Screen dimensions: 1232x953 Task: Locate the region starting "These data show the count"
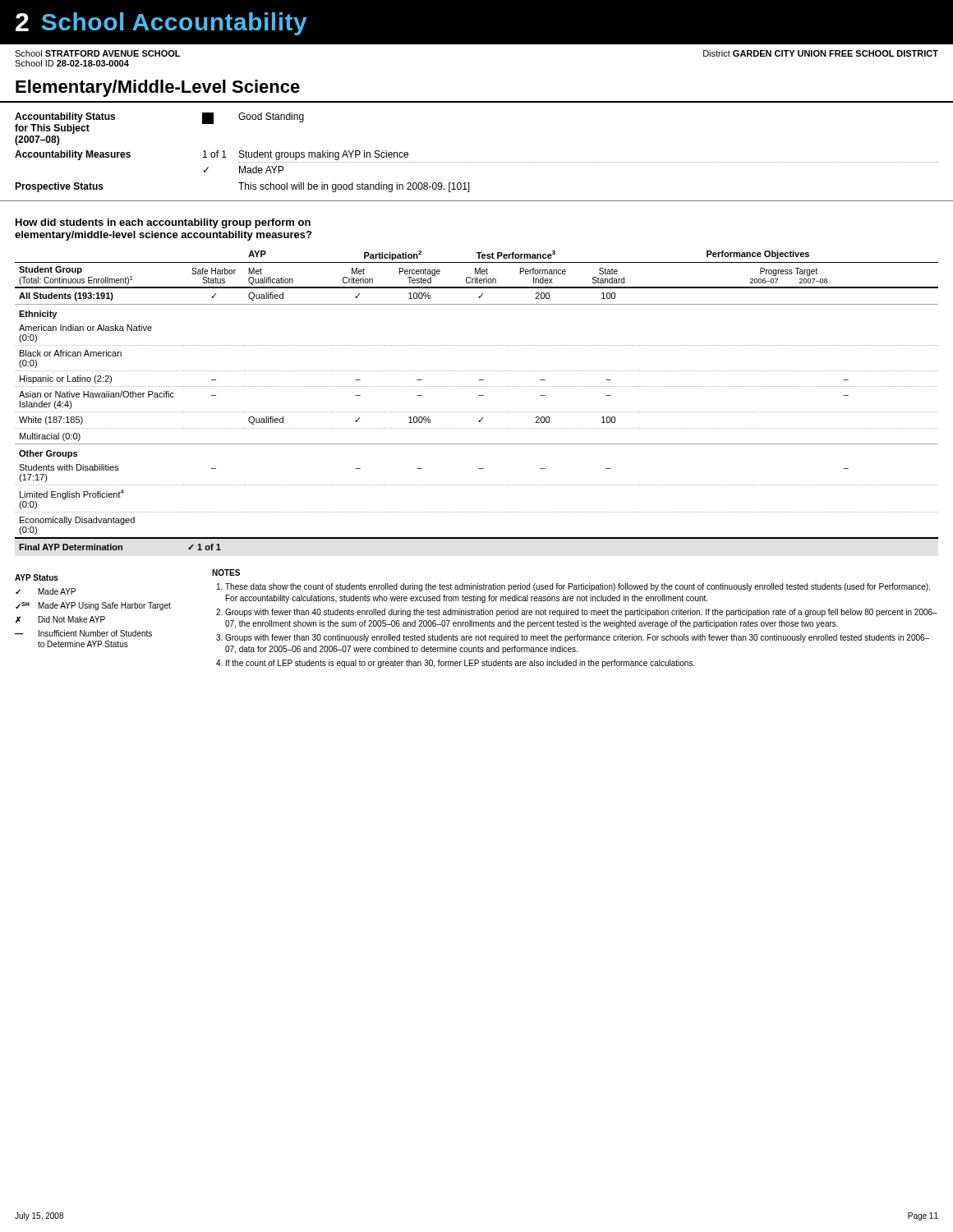[x=578, y=593]
